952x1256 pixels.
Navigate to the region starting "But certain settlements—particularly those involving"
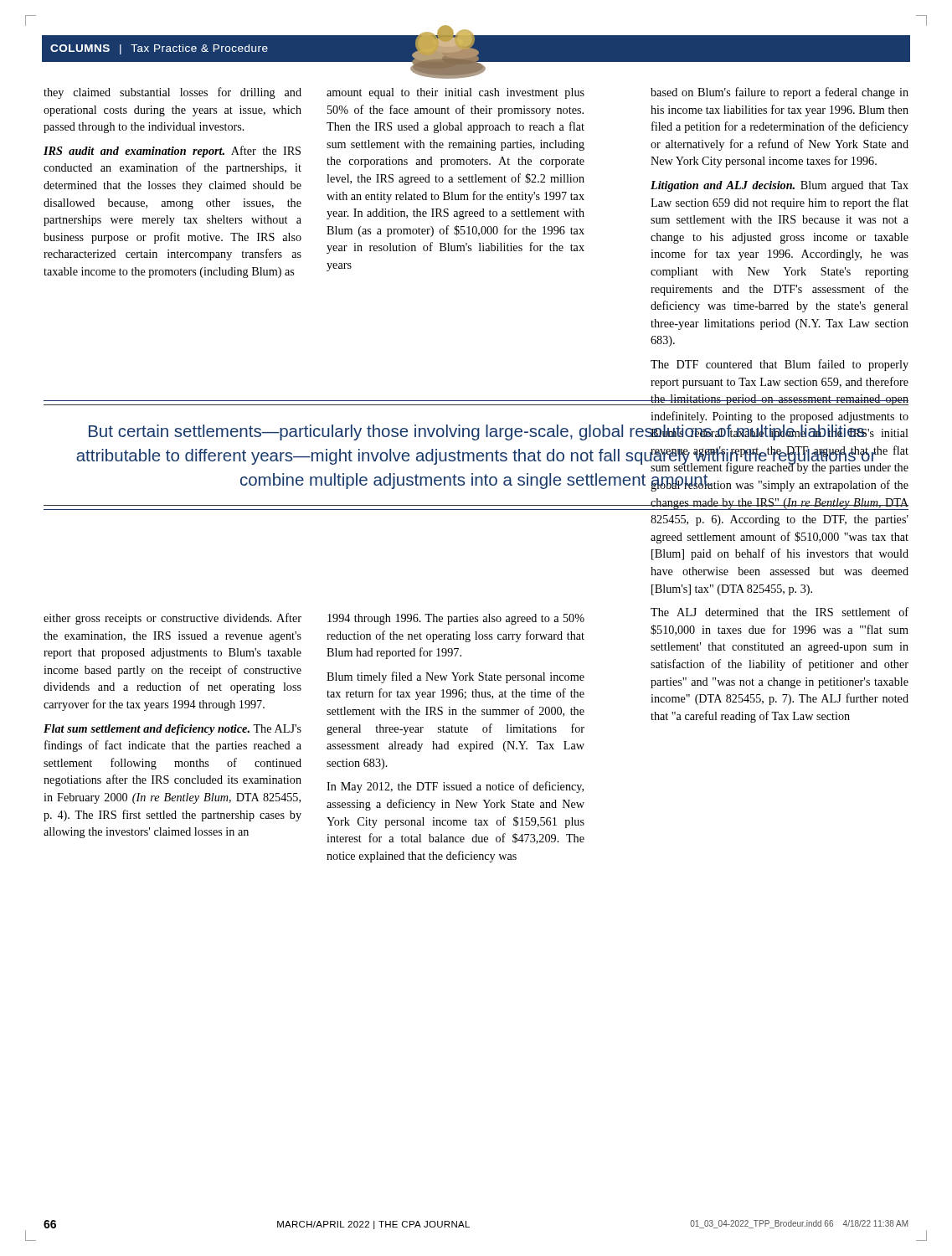[x=476, y=455]
